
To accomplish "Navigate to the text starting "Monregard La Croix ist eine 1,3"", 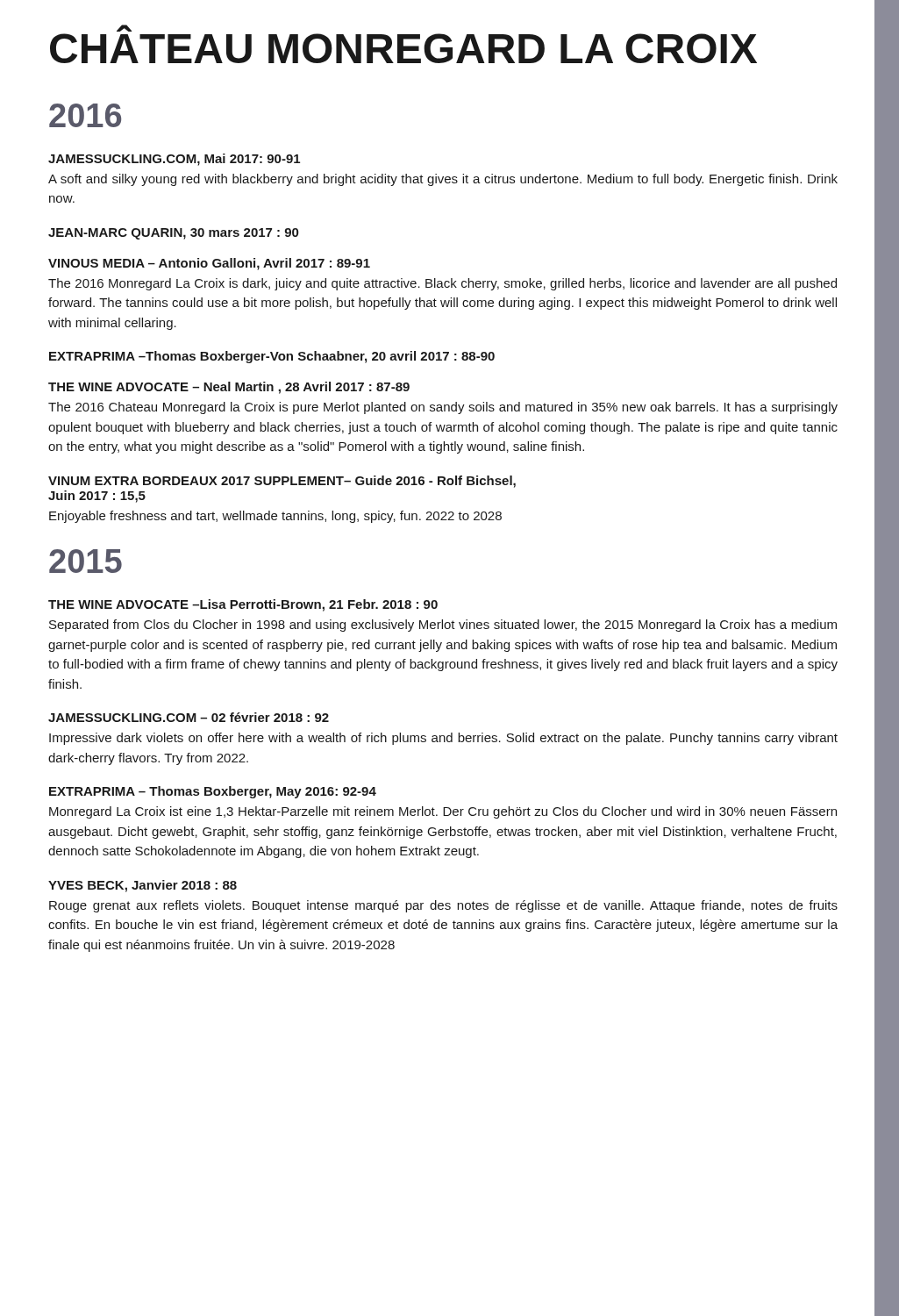I will 443,831.
